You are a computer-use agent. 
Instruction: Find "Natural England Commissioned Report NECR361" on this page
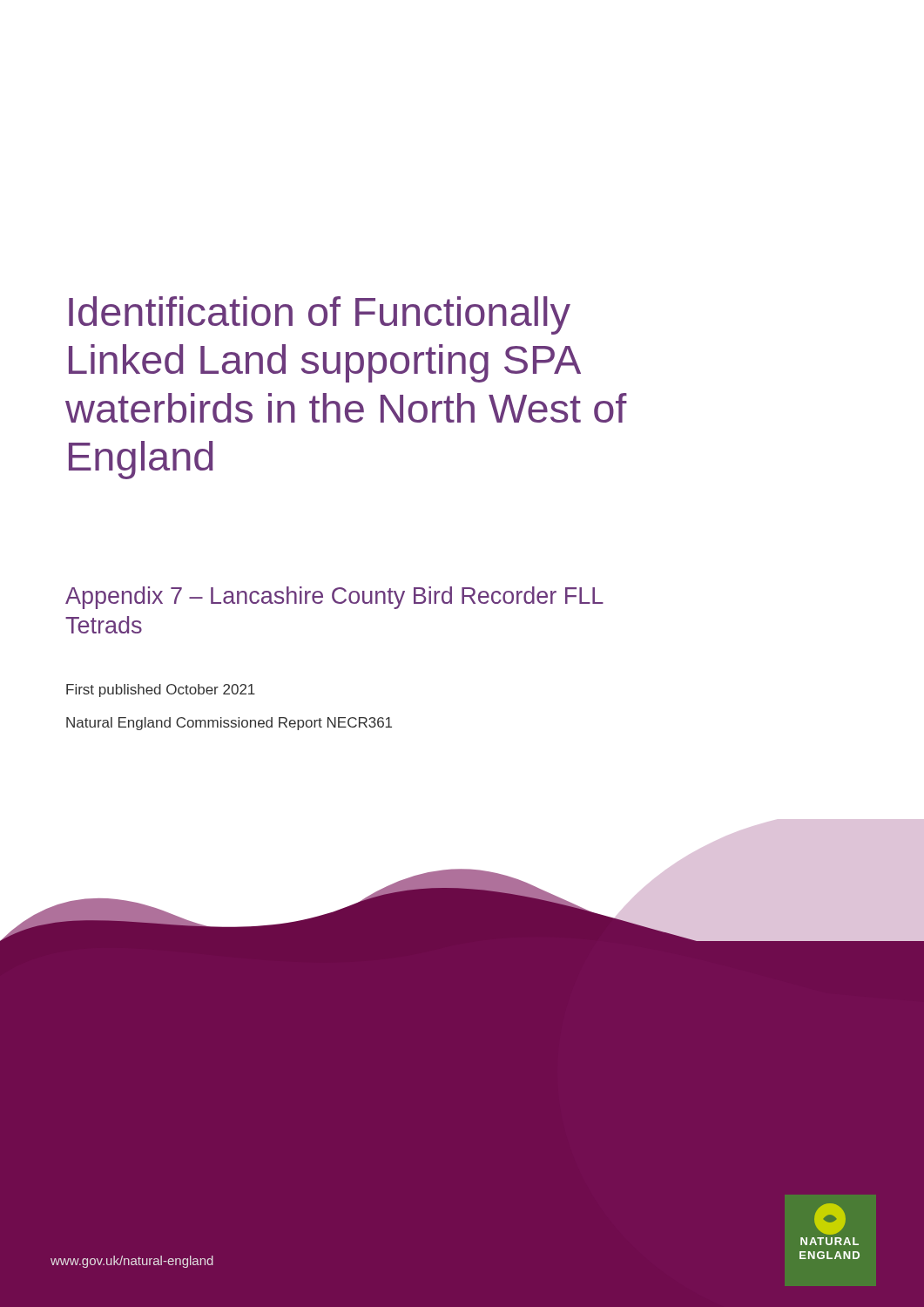point(283,723)
